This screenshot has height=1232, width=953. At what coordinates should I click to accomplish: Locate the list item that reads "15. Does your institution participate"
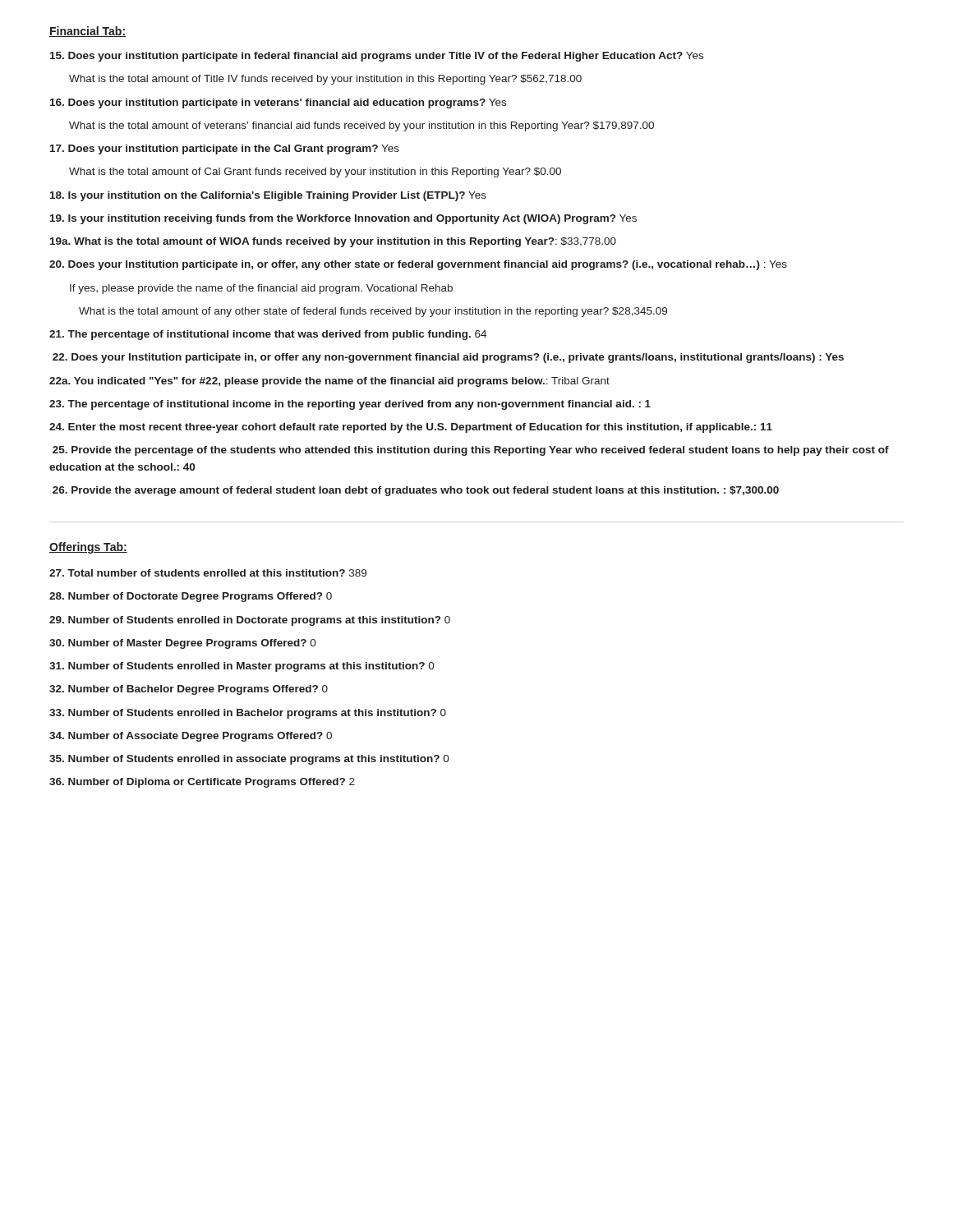coord(377,55)
